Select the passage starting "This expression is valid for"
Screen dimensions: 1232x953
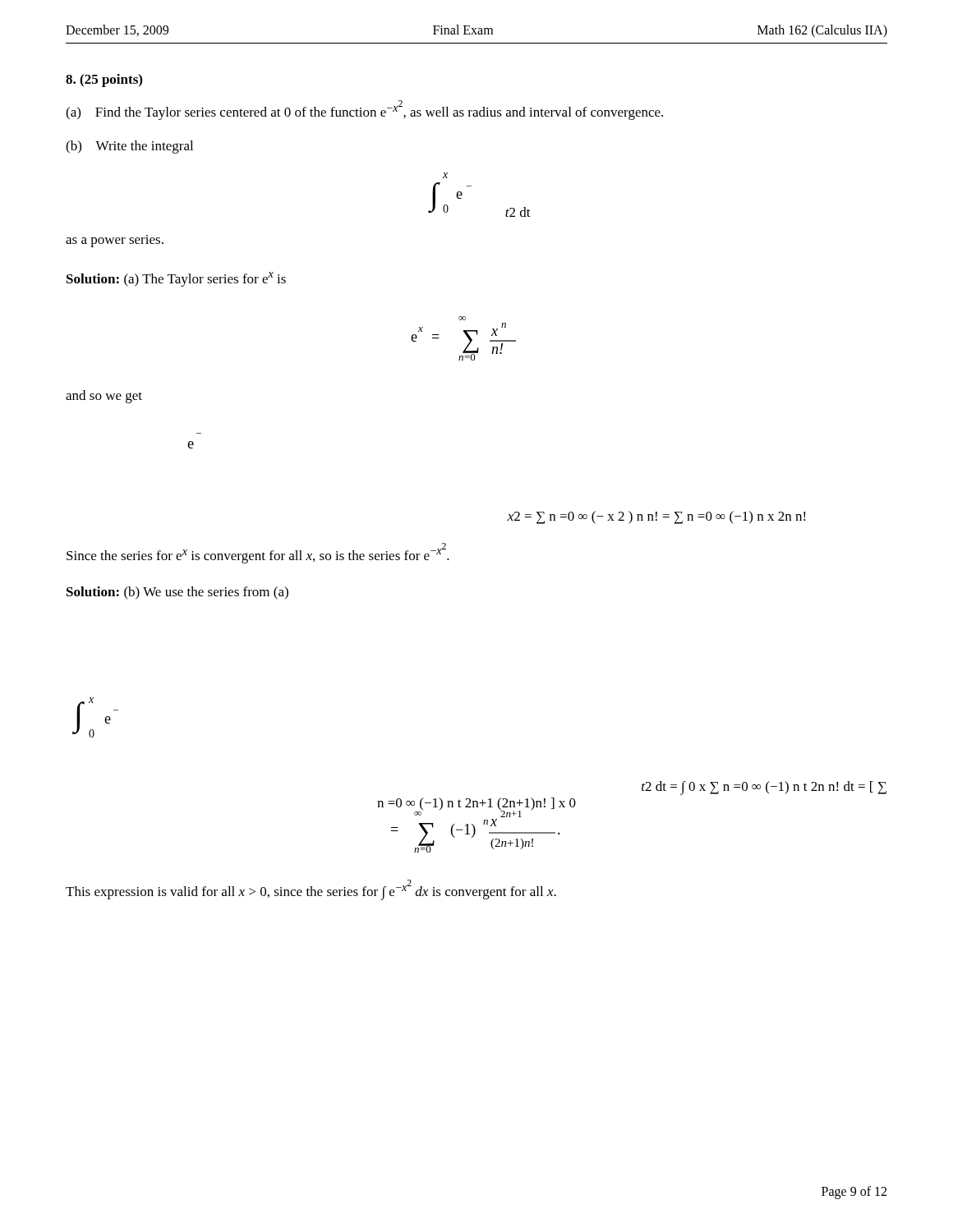click(311, 888)
